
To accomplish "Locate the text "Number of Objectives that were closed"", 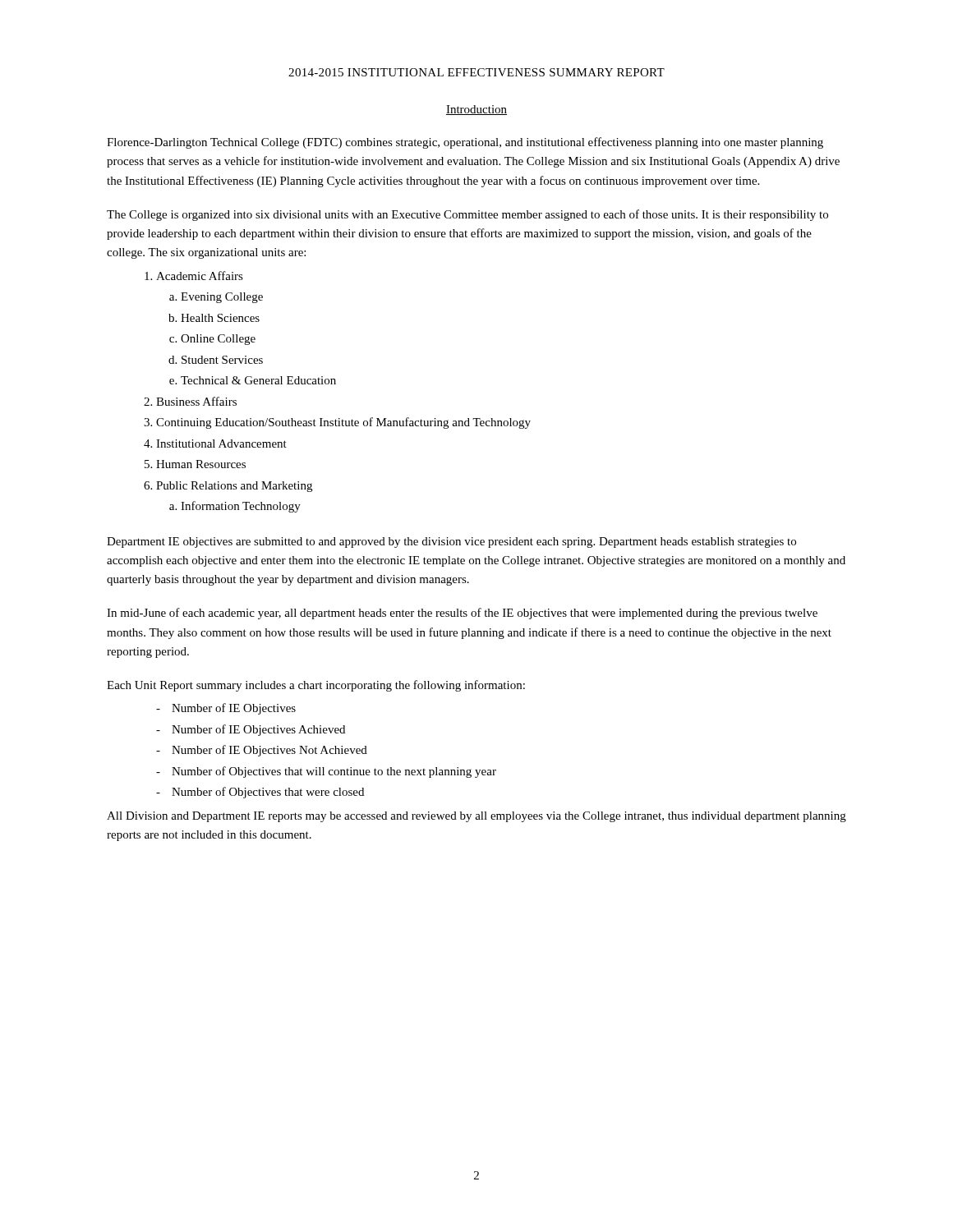I will [x=268, y=792].
